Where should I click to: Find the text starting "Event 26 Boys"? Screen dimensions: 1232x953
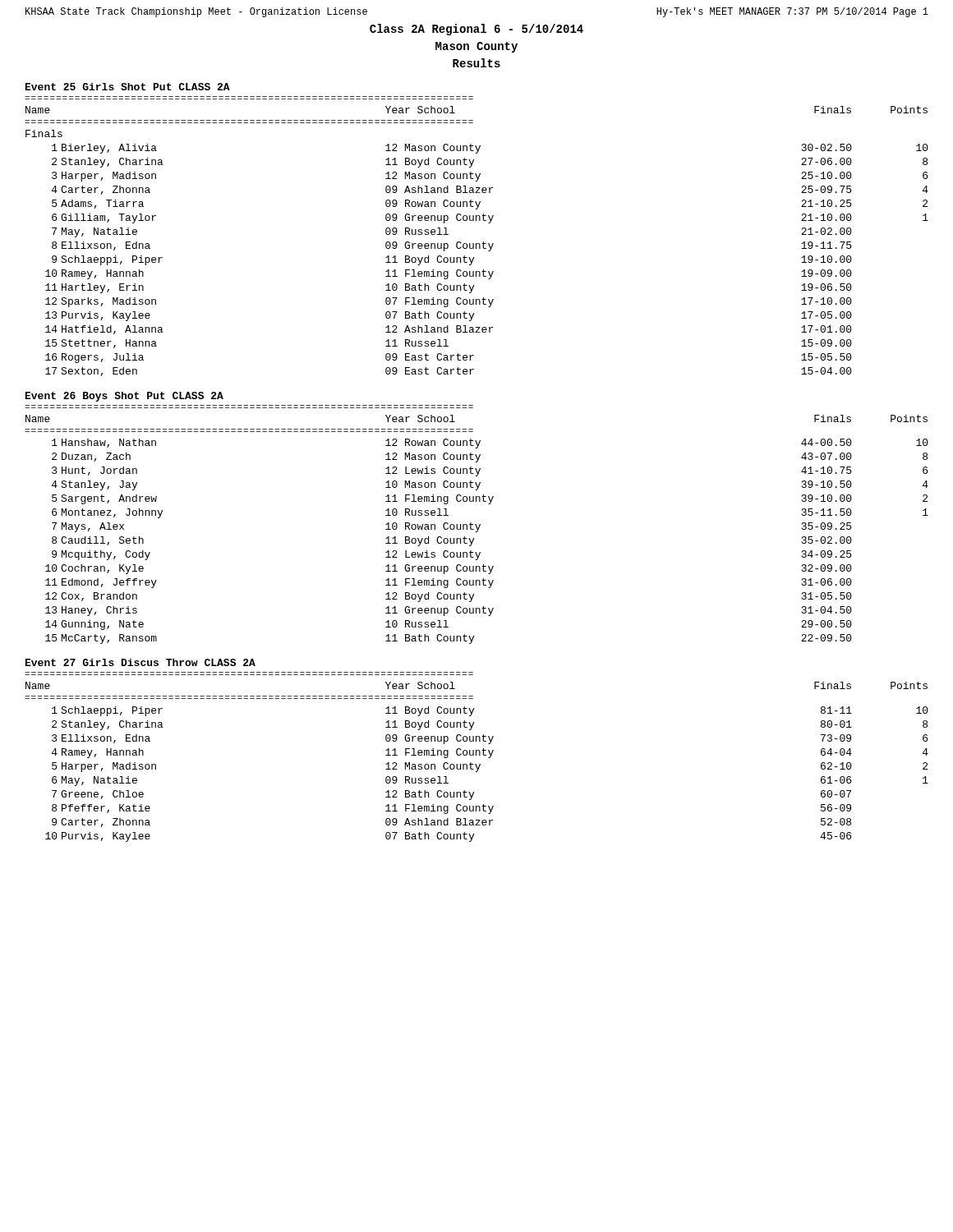tap(124, 396)
